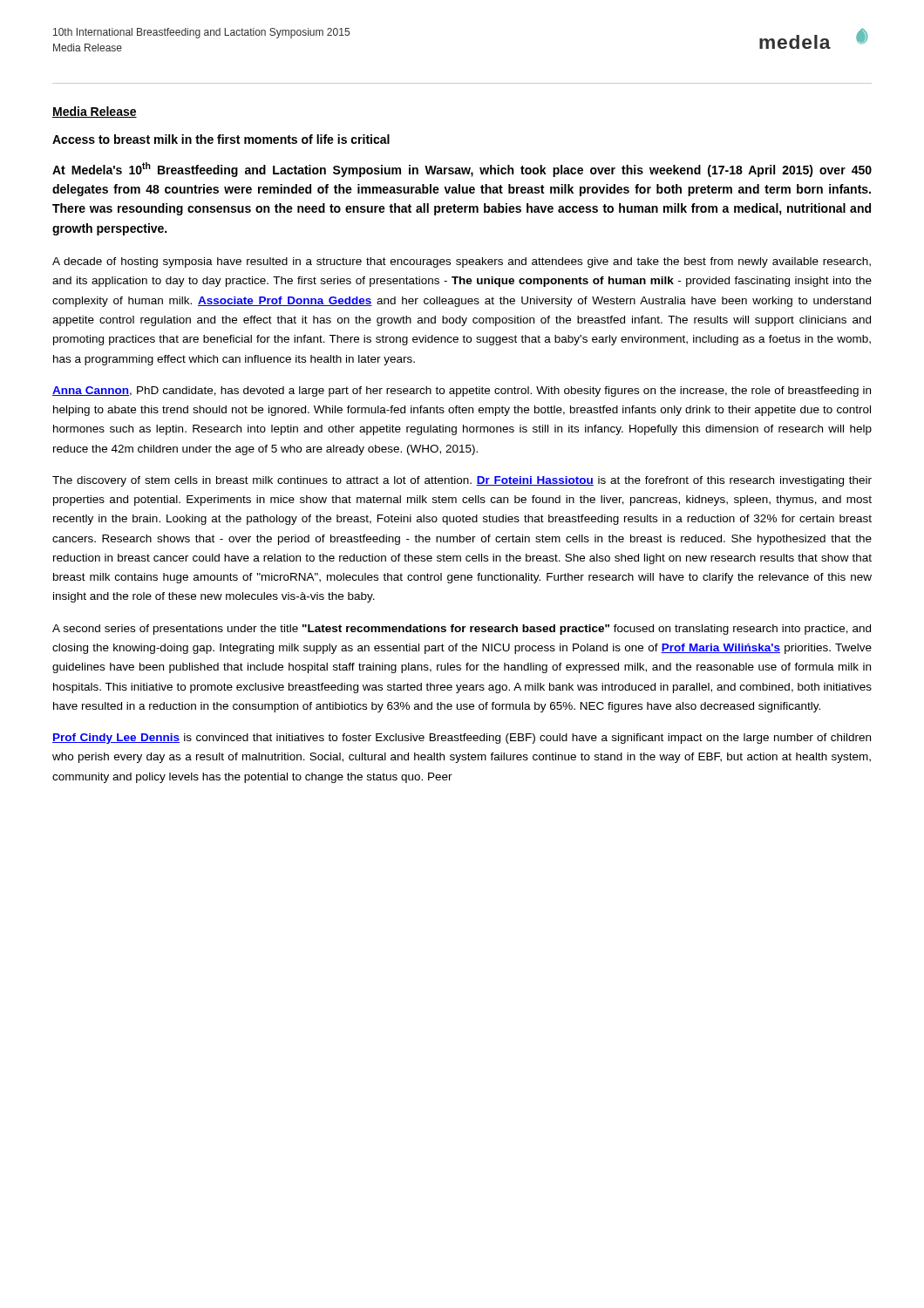Viewport: 924px width, 1308px height.
Task: Locate the block of text that opens with "A second series of presentations under the title"
Action: pos(462,667)
